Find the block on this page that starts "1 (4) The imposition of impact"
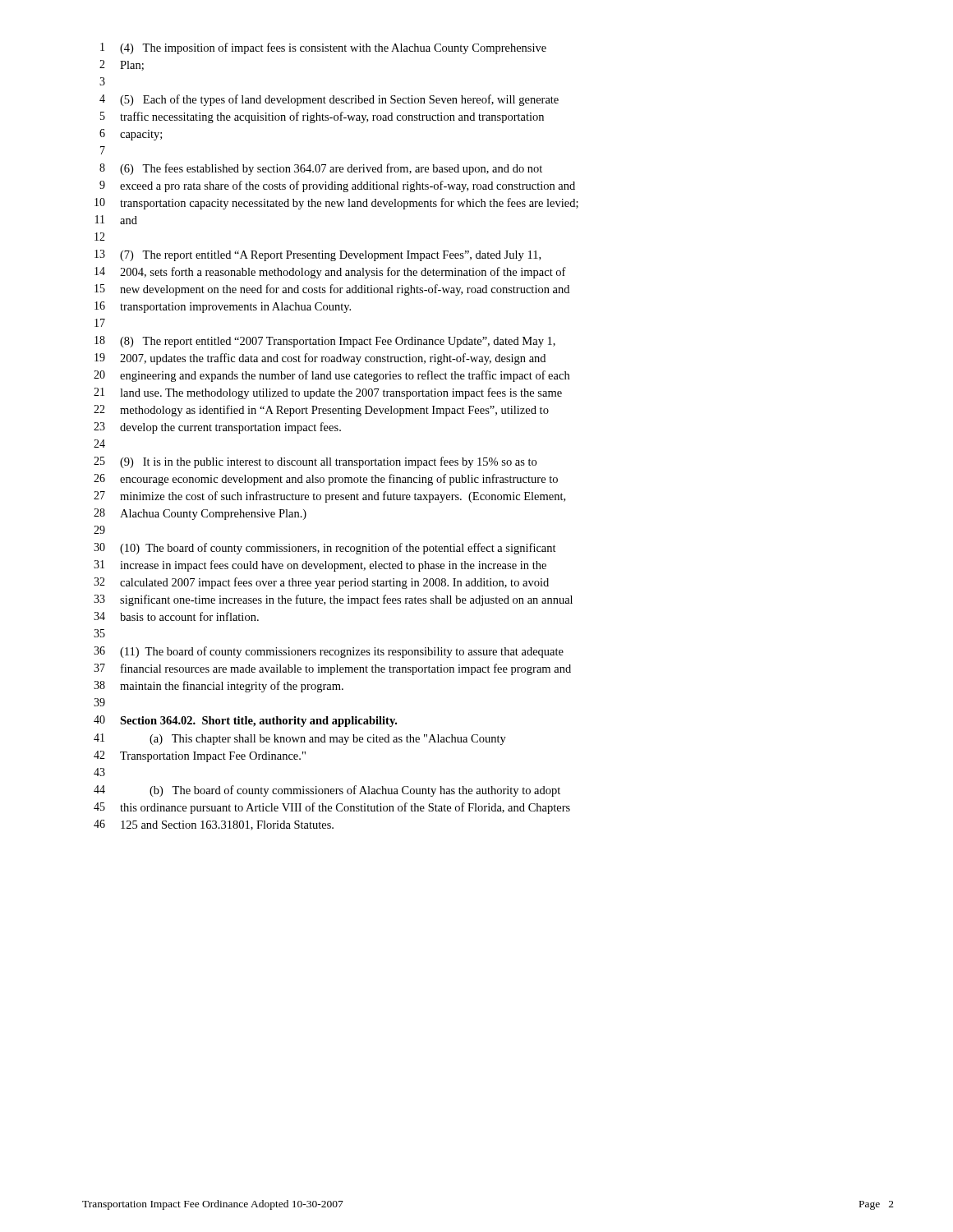953x1232 pixels. (488, 57)
